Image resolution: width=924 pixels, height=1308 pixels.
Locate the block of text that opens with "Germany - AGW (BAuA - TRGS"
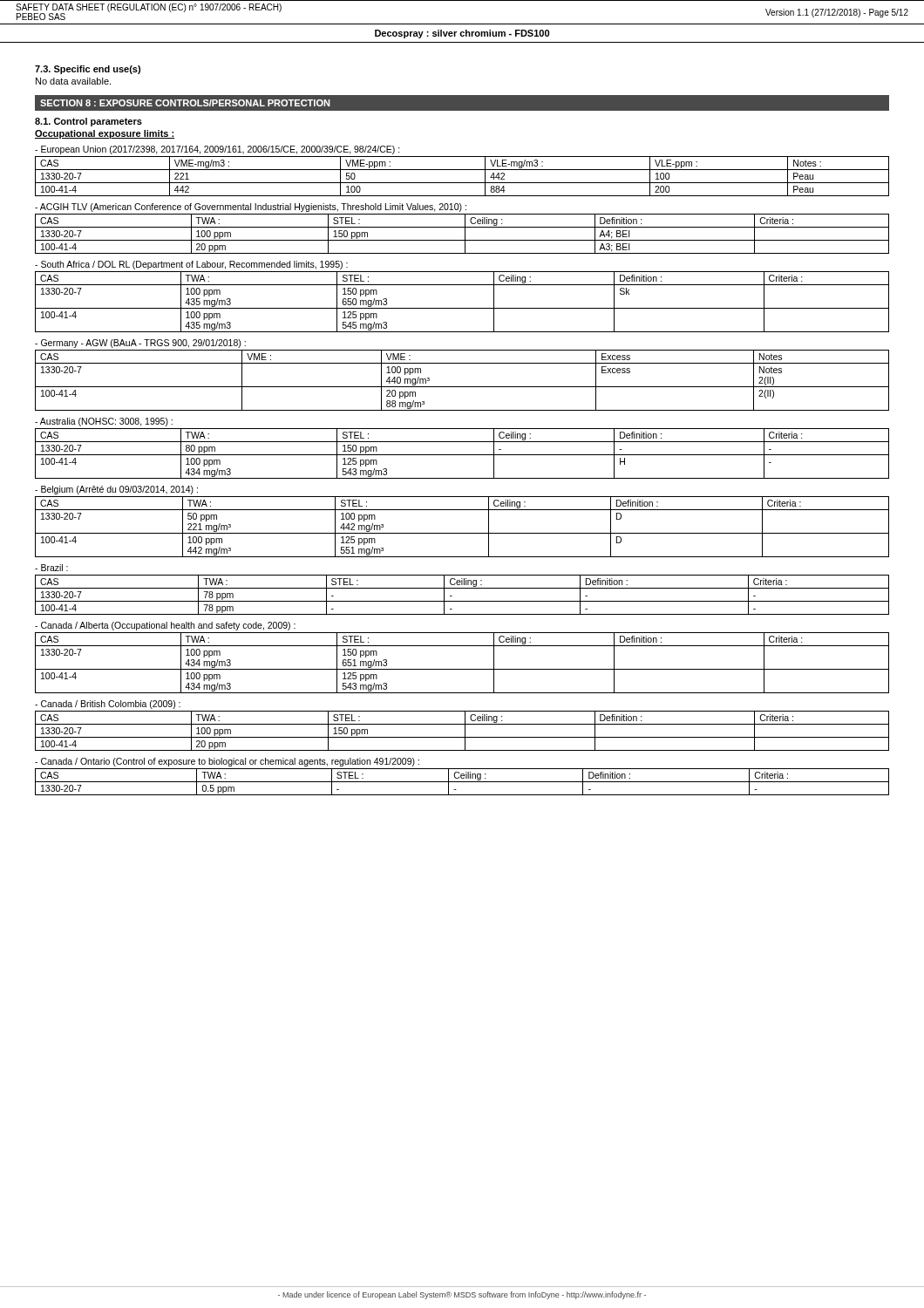141,343
